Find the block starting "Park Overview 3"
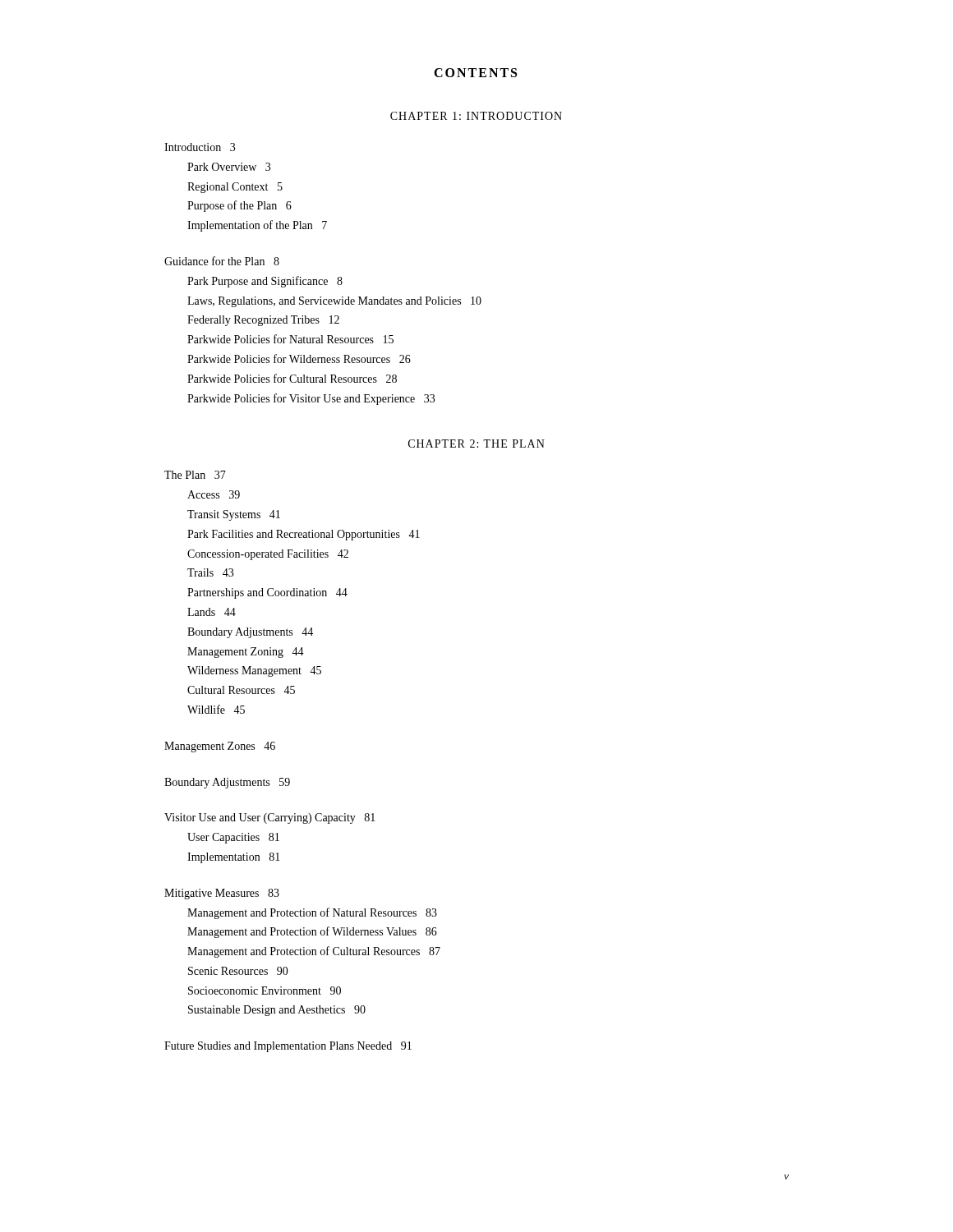953x1232 pixels. (229, 167)
